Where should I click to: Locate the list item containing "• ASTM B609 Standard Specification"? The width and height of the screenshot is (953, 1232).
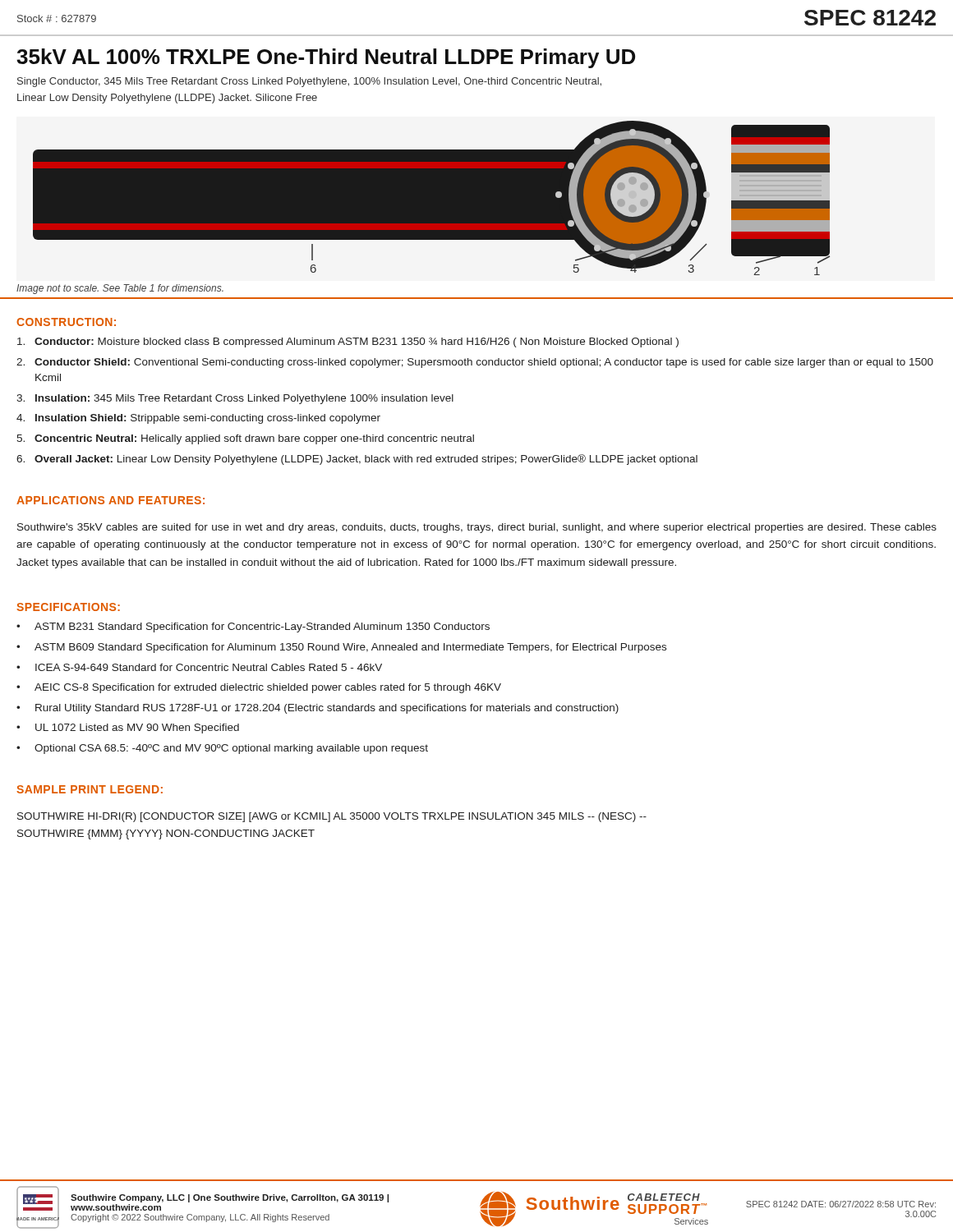342,647
